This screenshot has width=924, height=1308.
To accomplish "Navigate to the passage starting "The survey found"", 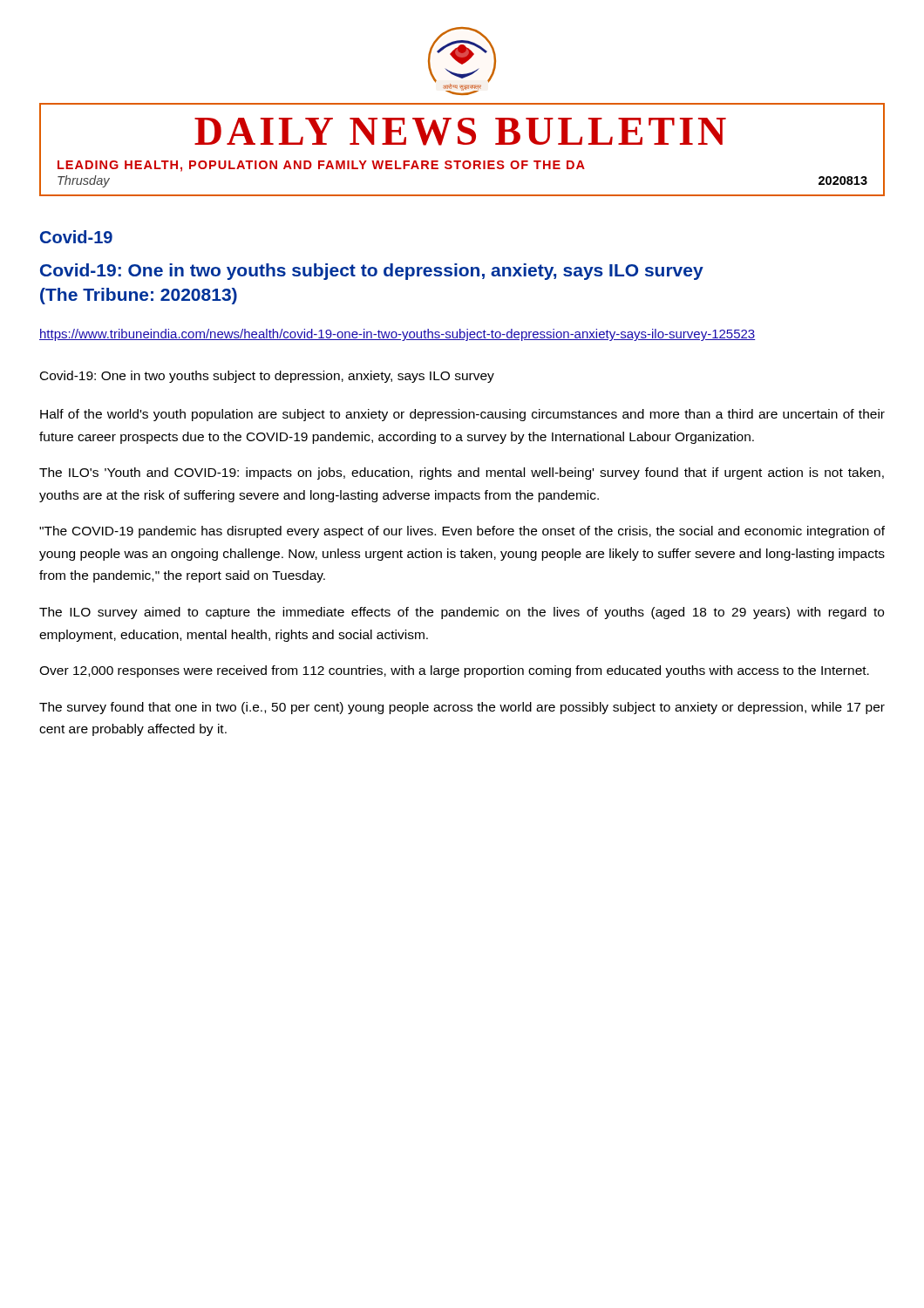I will point(462,718).
